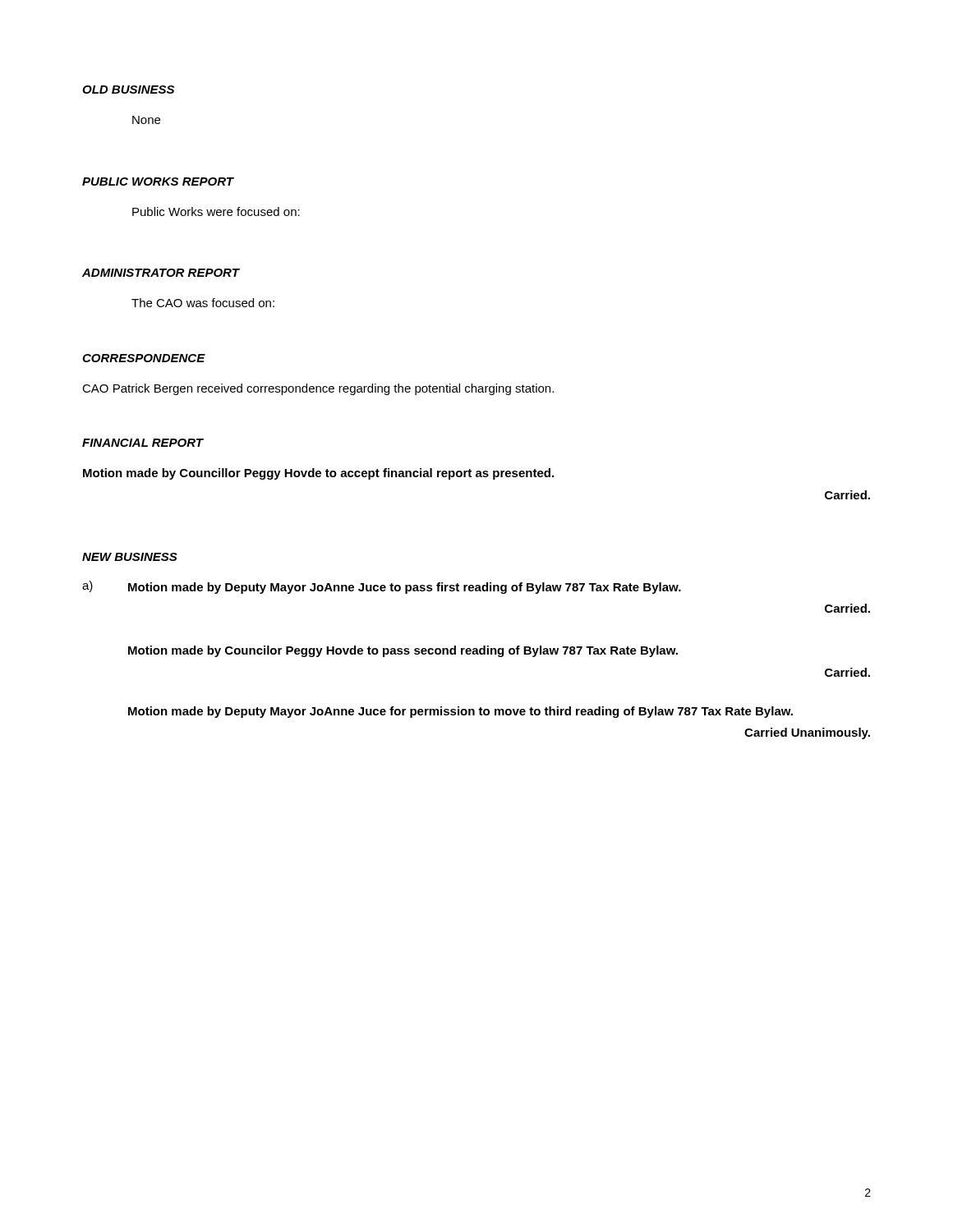Locate the element starting "Motion made by Councillor Peggy Hovde"
Screen dimensions: 1232x953
point(318,473)
